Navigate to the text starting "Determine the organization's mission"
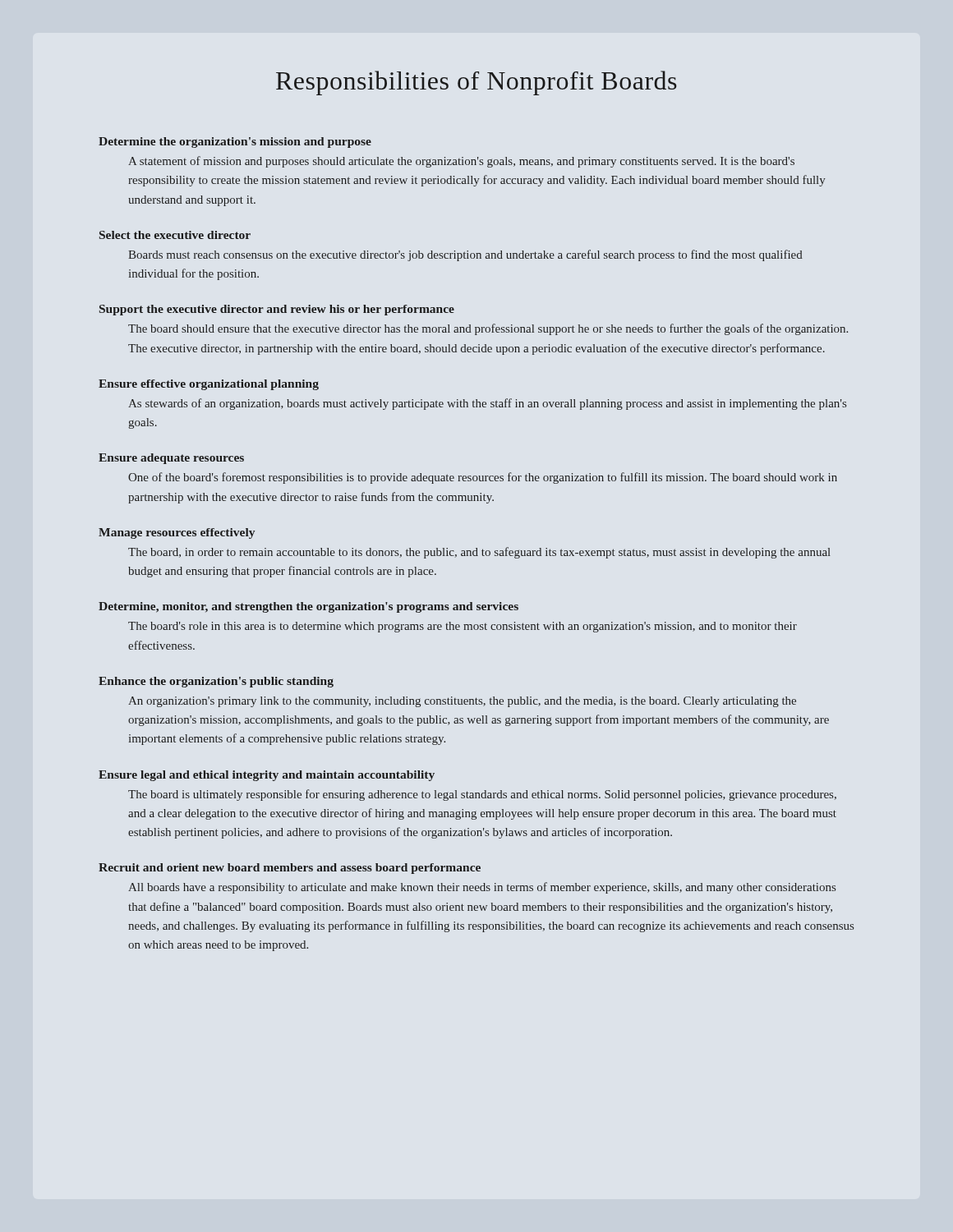Viewport: 953px width, 1232px height. [x=235, y=143]
